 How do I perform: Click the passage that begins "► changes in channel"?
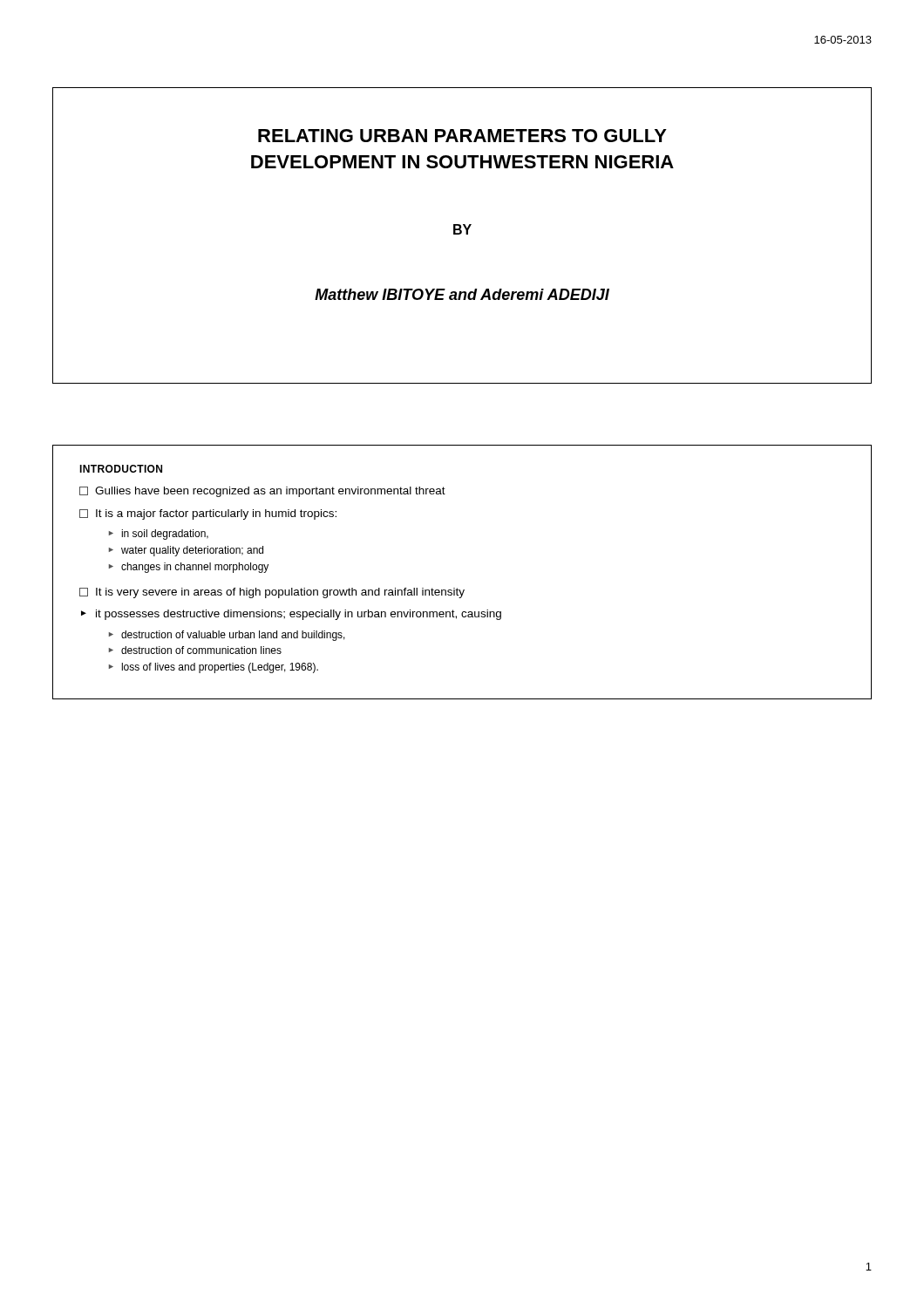(189, 568)
